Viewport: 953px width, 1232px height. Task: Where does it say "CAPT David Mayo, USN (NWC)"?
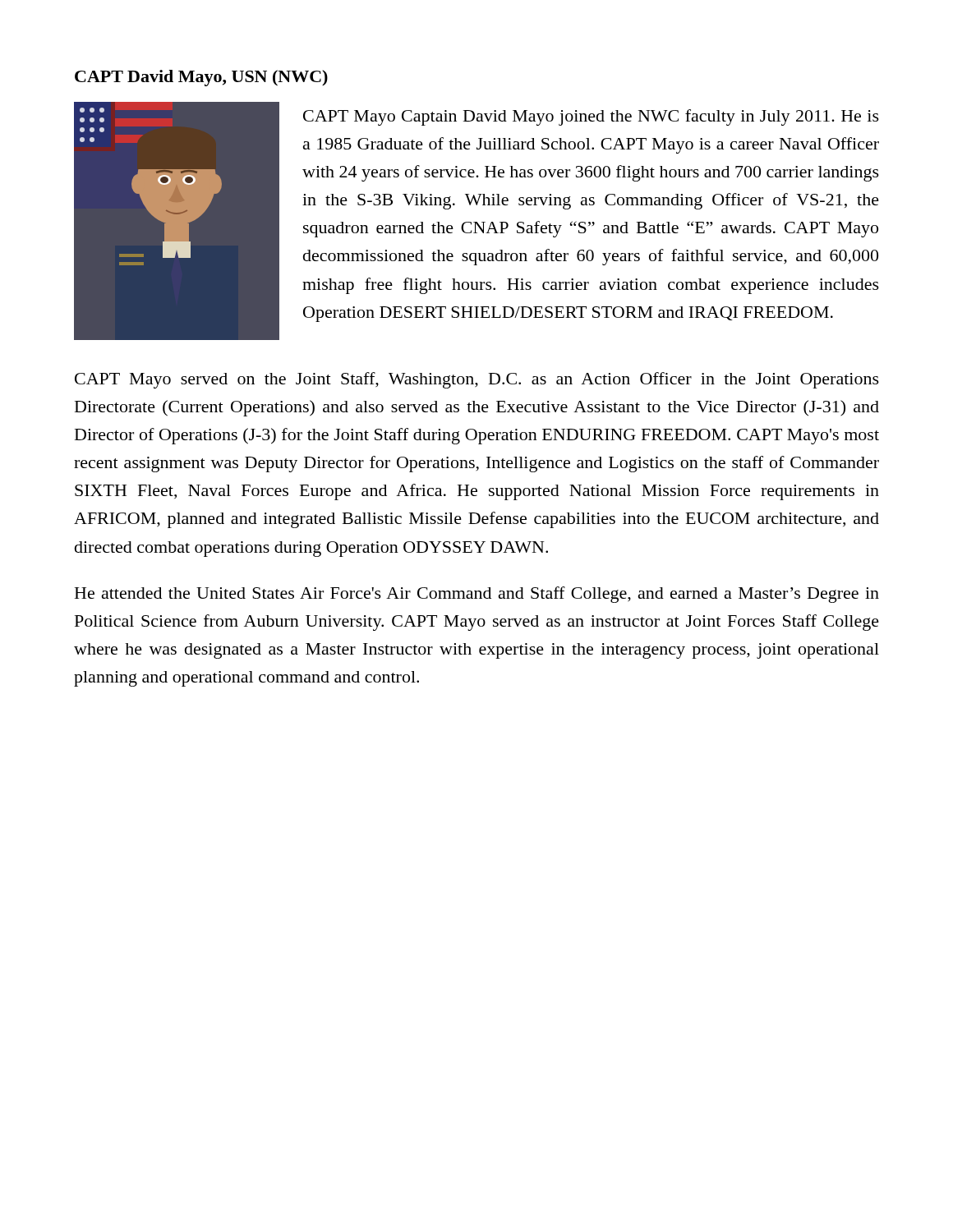(201, 76)
